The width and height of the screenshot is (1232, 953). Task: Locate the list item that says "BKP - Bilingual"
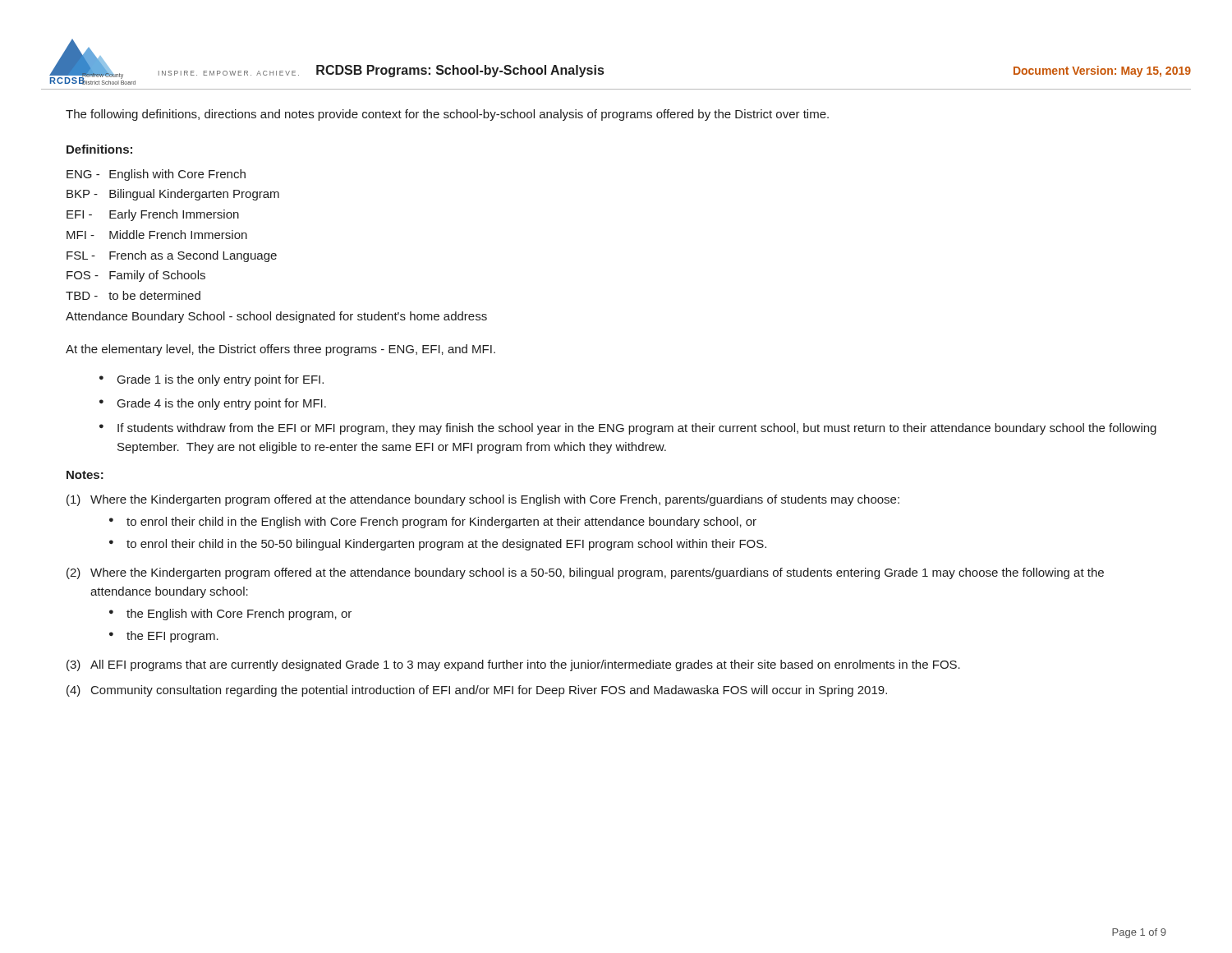173,194
